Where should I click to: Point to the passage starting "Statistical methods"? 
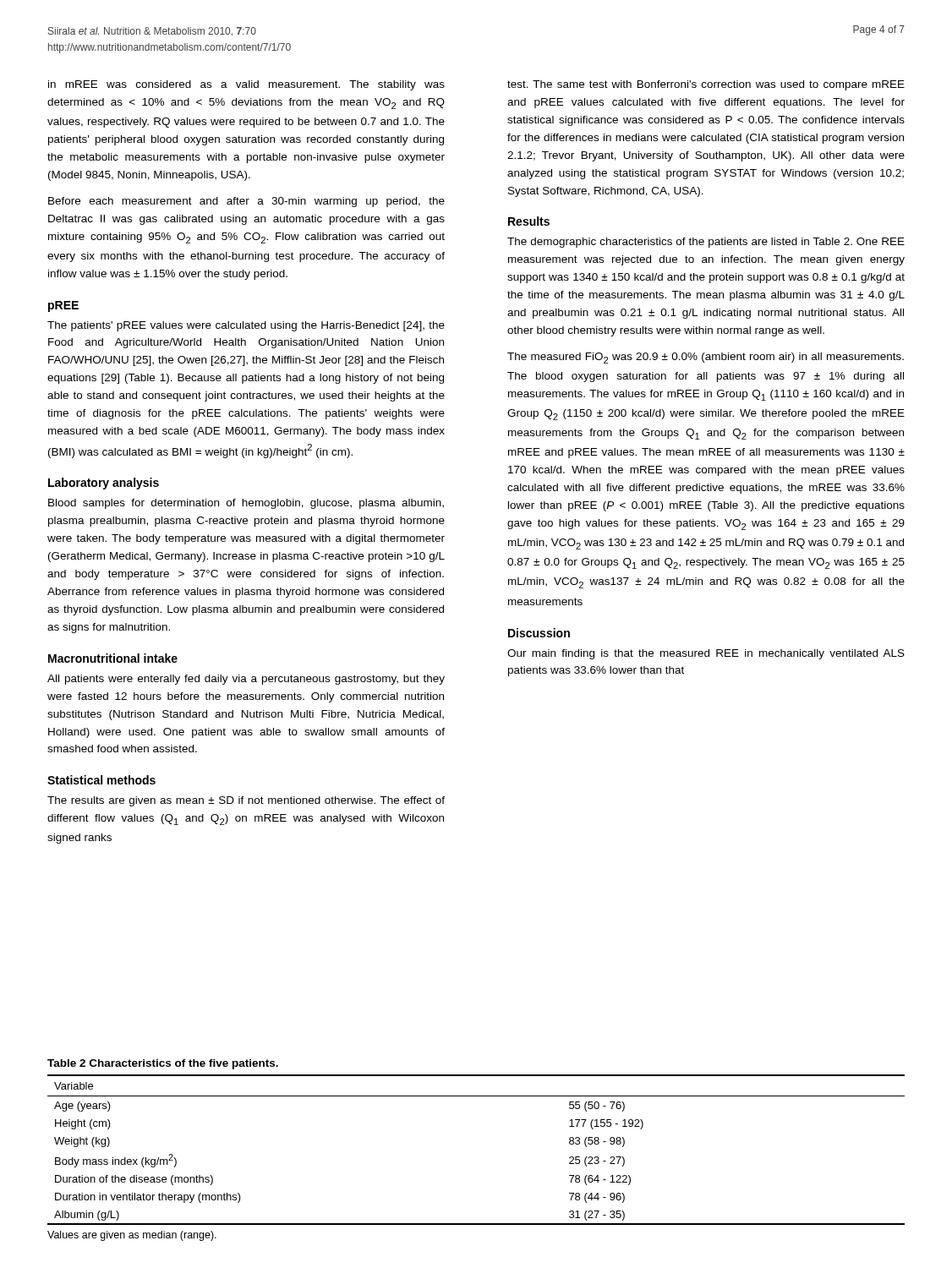[x=102, y=781]
